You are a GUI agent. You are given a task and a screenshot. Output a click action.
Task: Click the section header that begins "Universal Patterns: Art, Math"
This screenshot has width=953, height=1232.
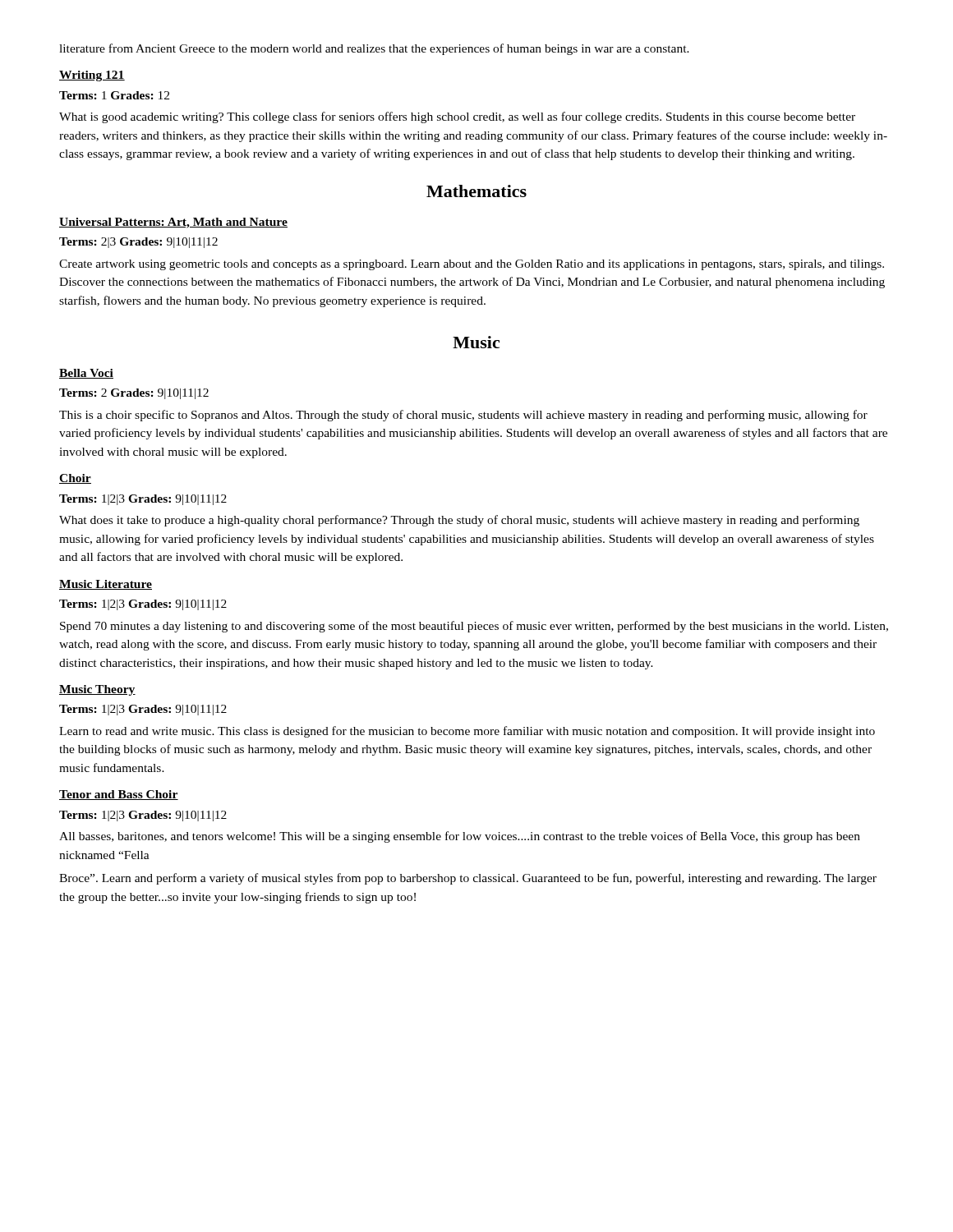pyautogui.click(x=173, y=223)
